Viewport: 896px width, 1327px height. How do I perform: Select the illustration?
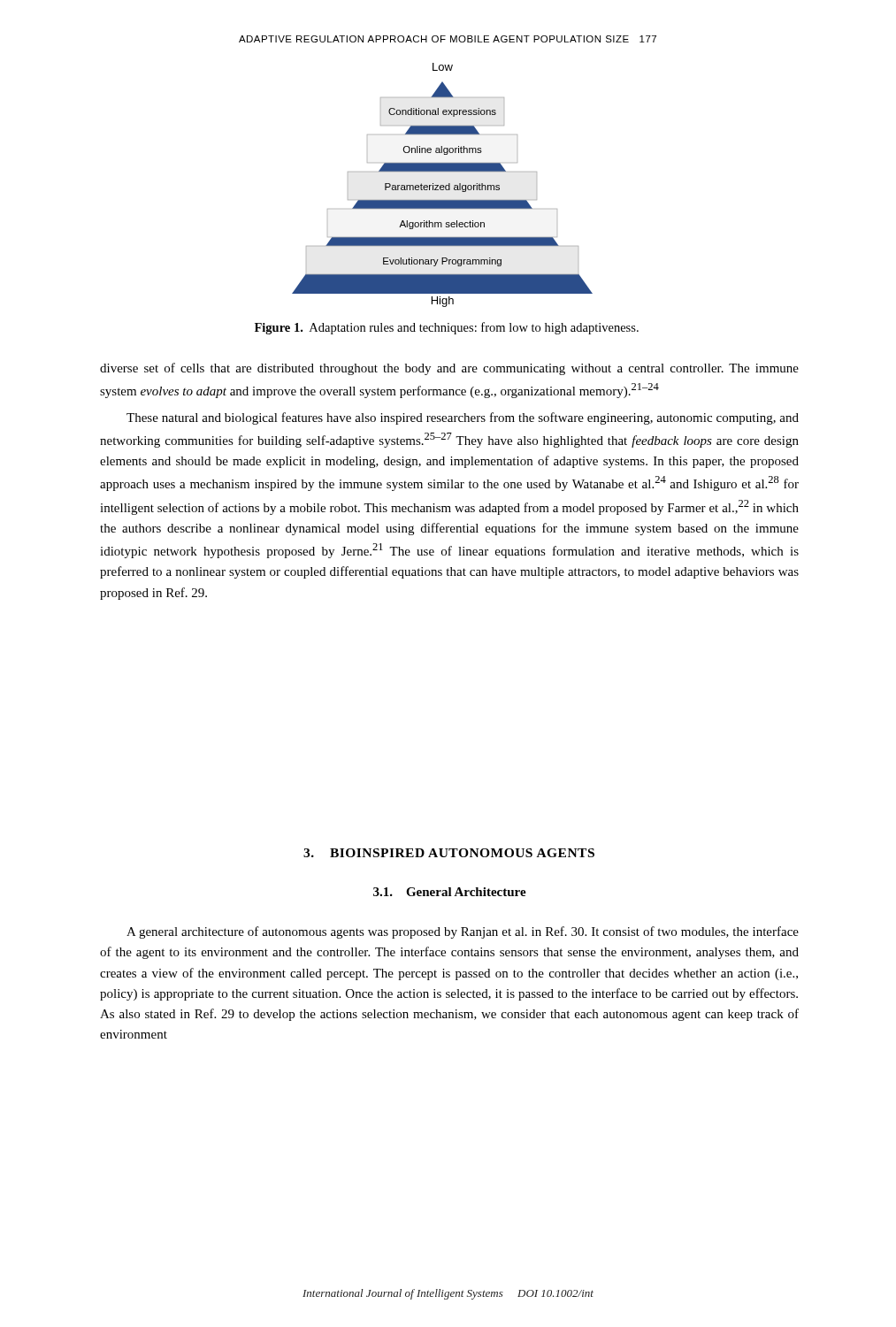442,185
